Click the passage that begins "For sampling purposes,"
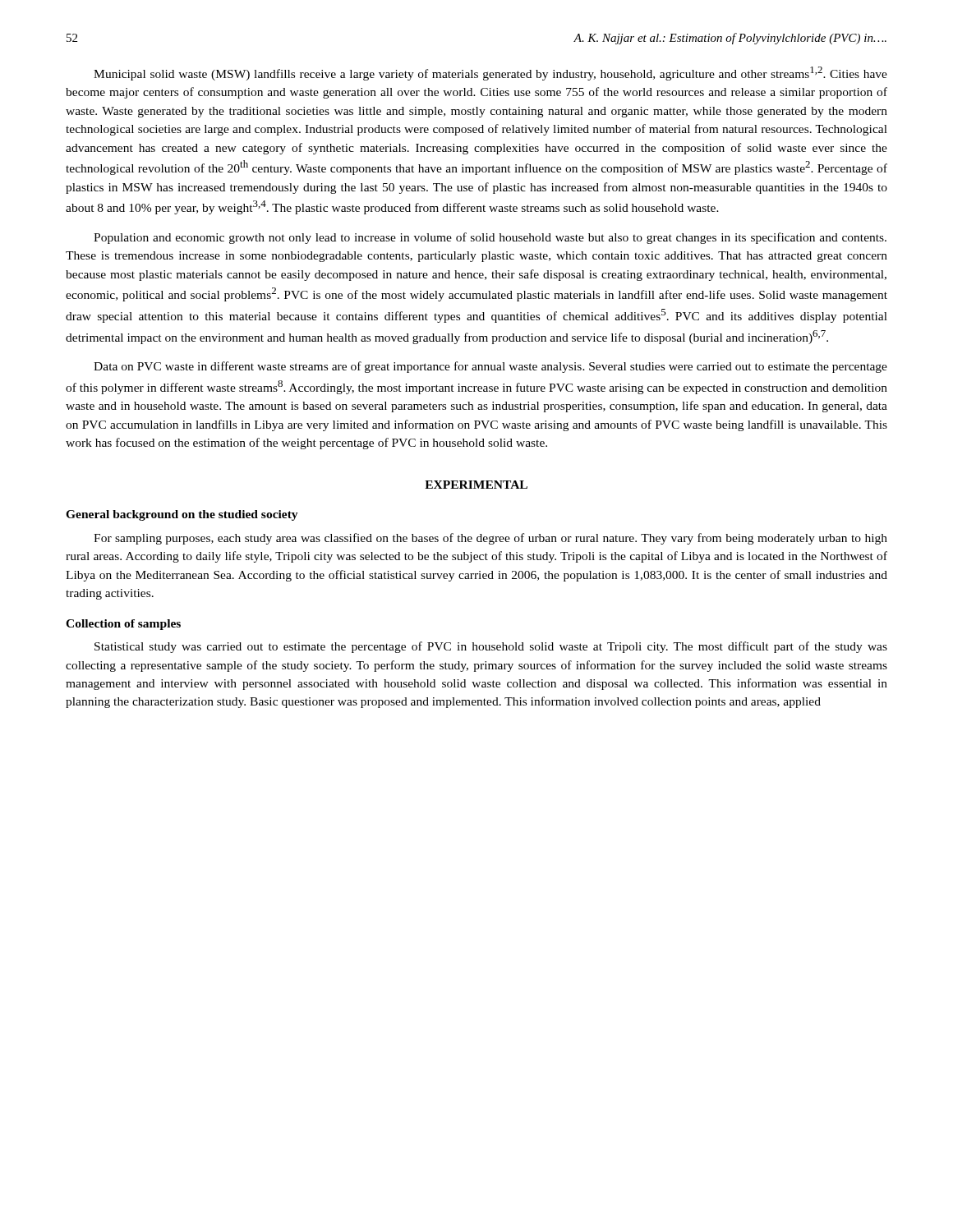Viewport: 953px width, 1232px height. (476, 565)
